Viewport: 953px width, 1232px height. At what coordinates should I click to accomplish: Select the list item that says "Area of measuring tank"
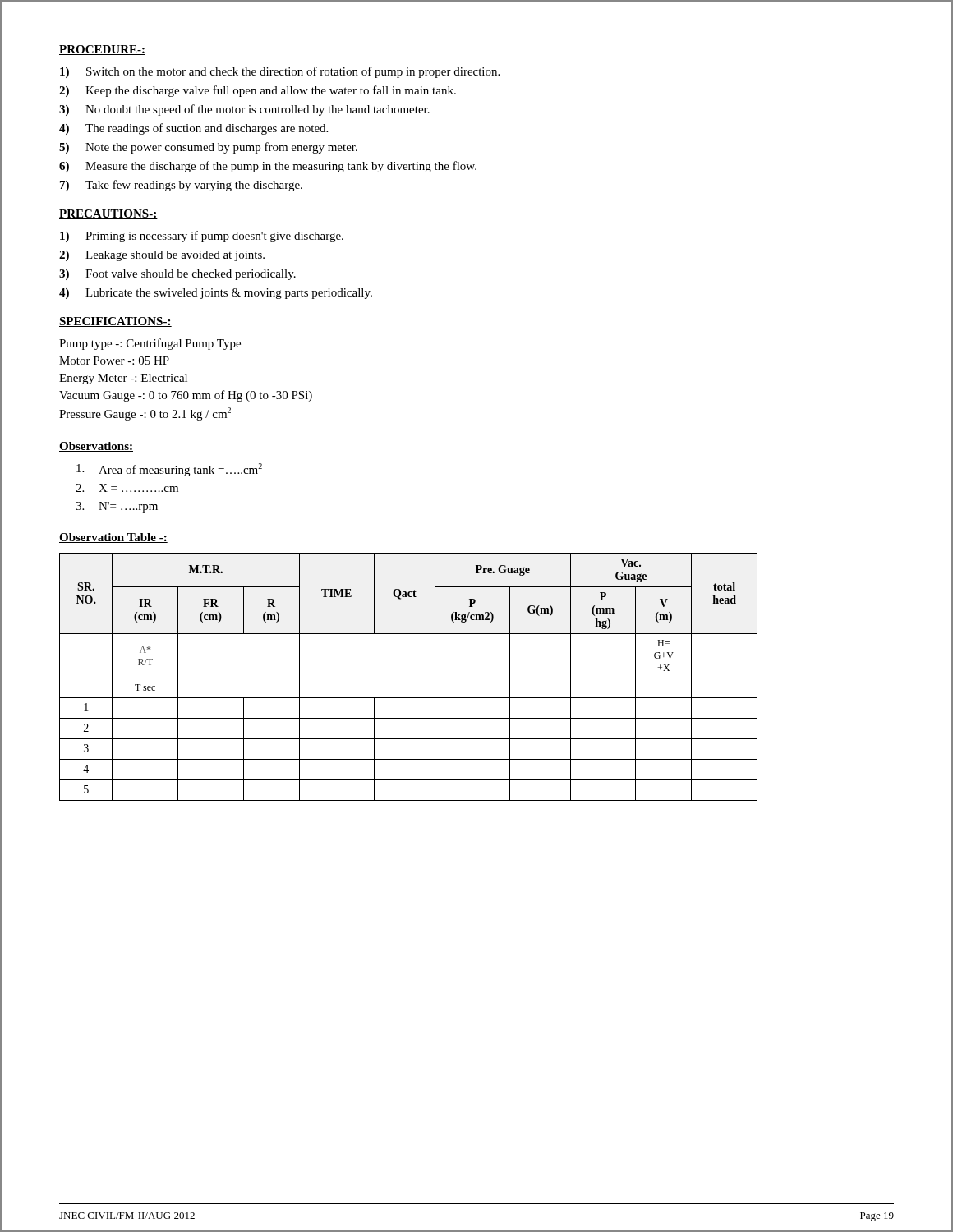point(169,469)
